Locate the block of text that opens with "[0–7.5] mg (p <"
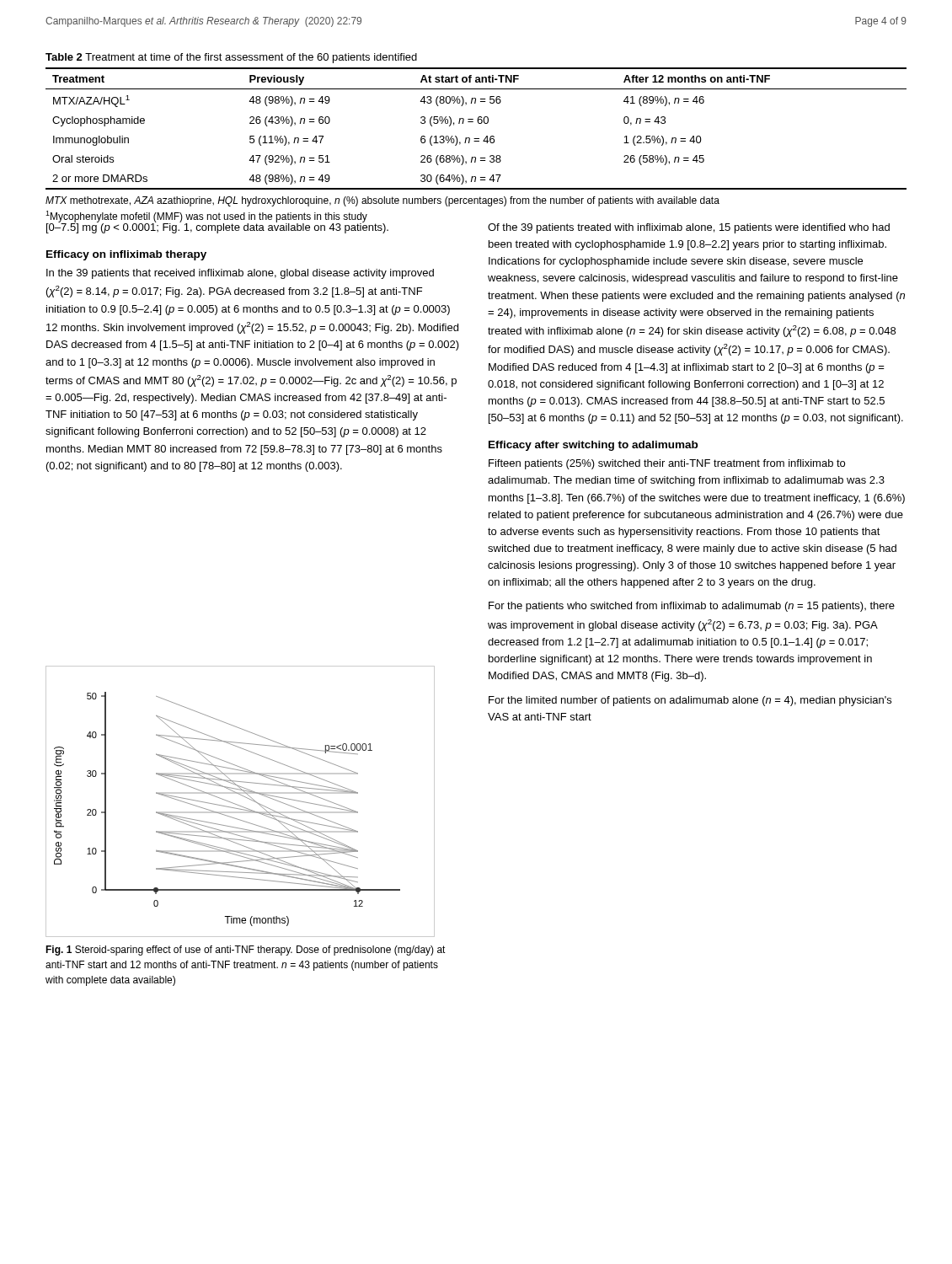The width and height of the screenshot is (952, 1264). 217,227
